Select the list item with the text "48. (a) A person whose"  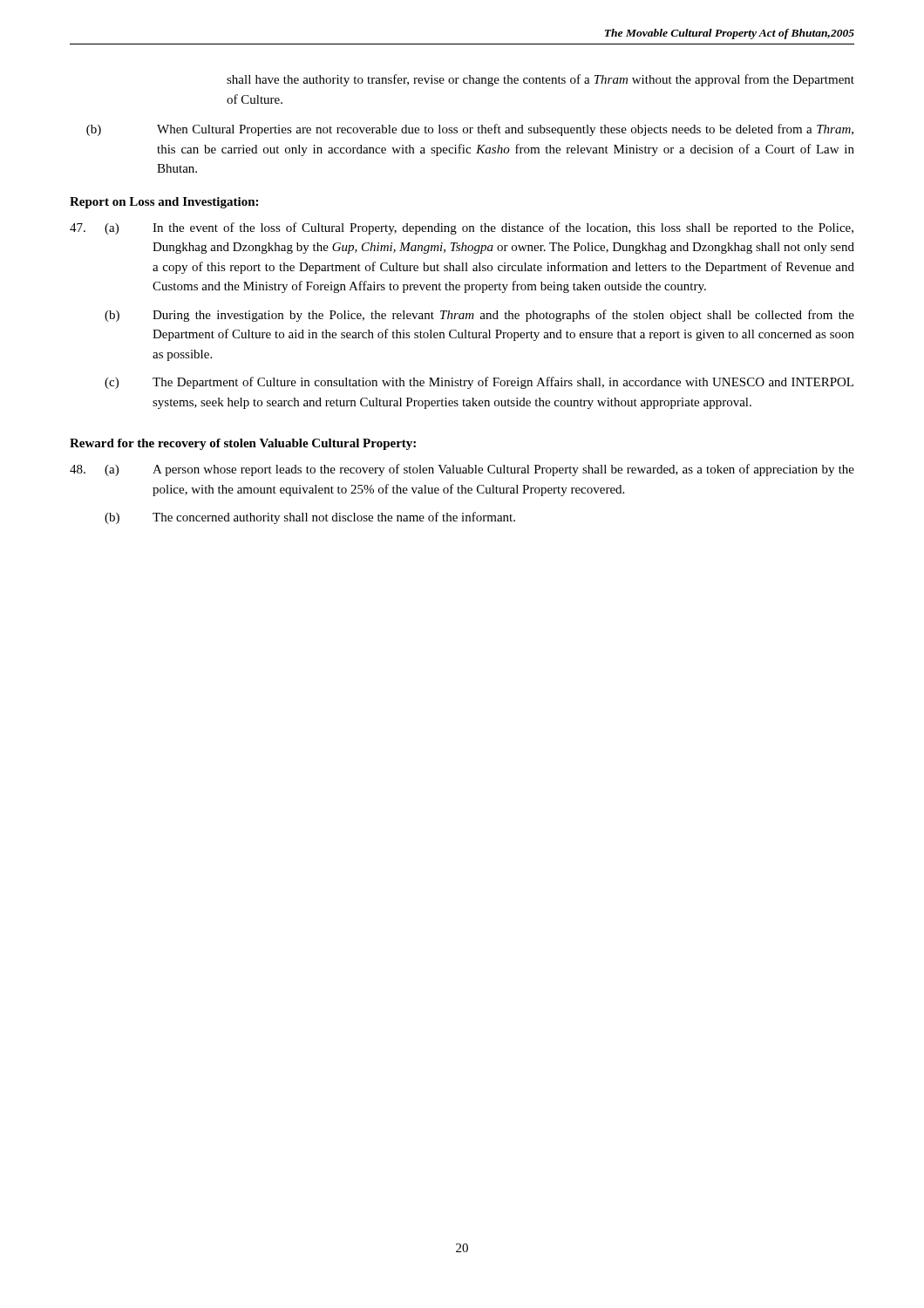[462, 498]
